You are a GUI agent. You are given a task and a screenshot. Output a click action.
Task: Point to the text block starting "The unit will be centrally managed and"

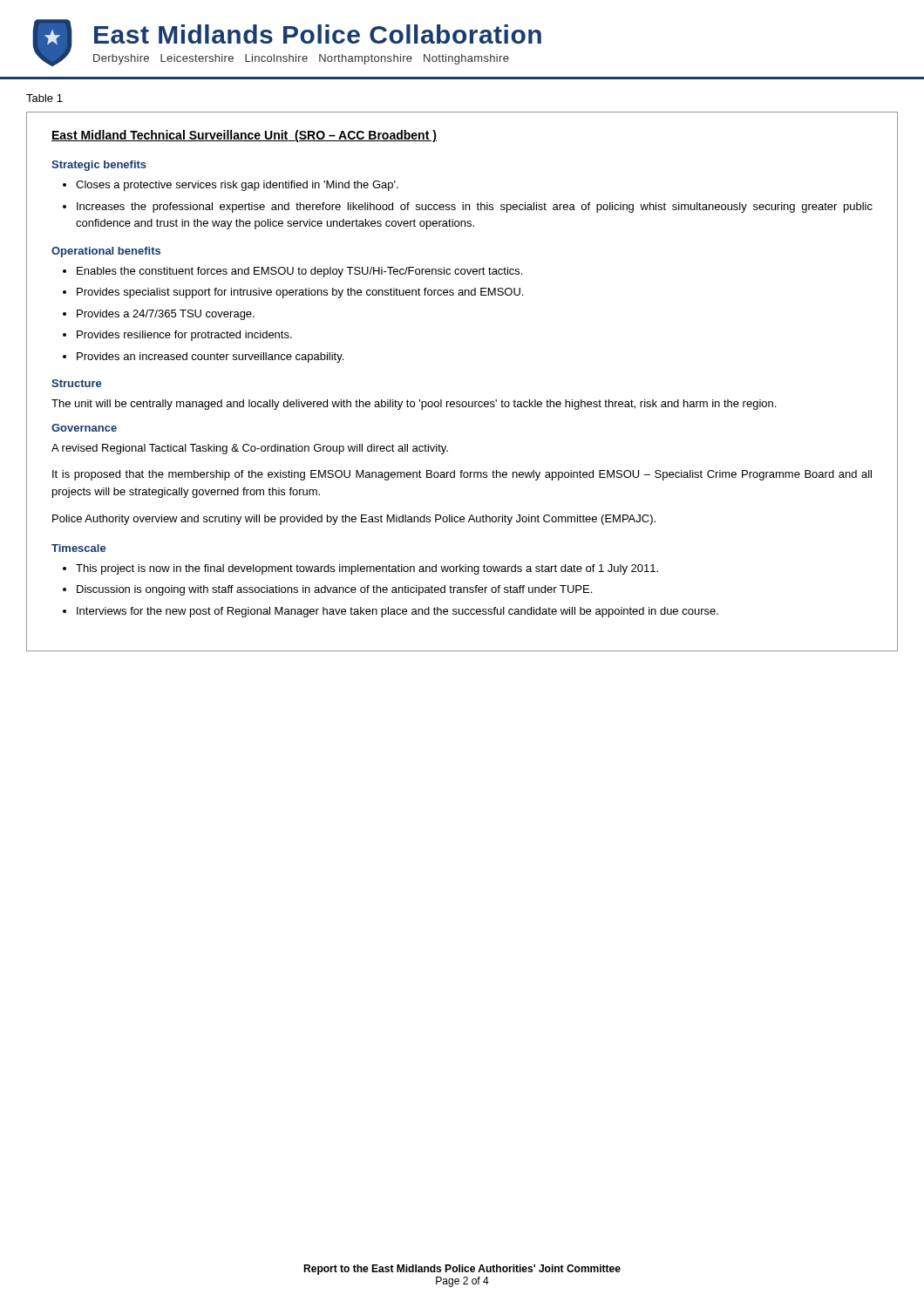414,403
